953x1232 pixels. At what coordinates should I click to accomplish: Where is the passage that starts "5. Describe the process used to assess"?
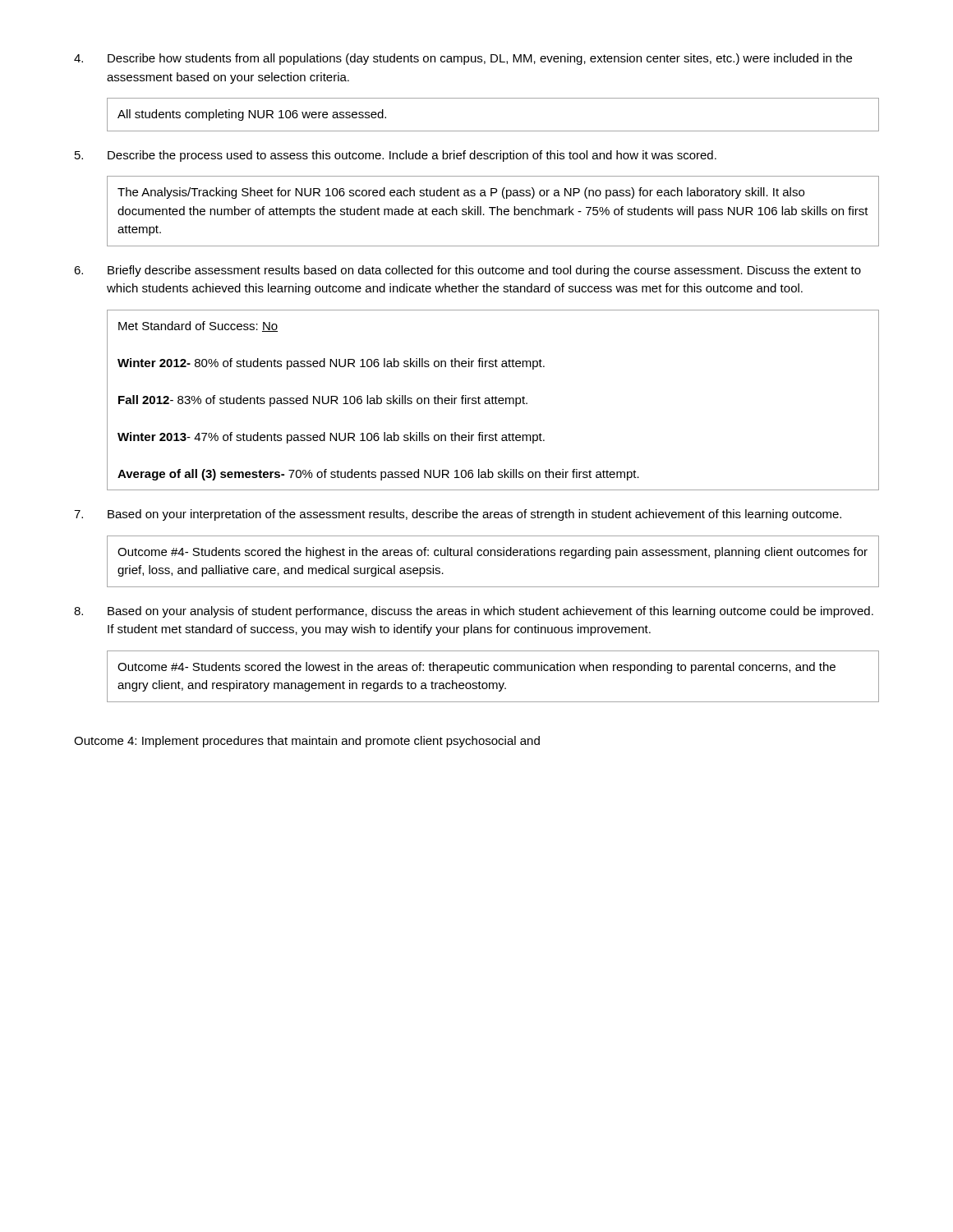476,155
